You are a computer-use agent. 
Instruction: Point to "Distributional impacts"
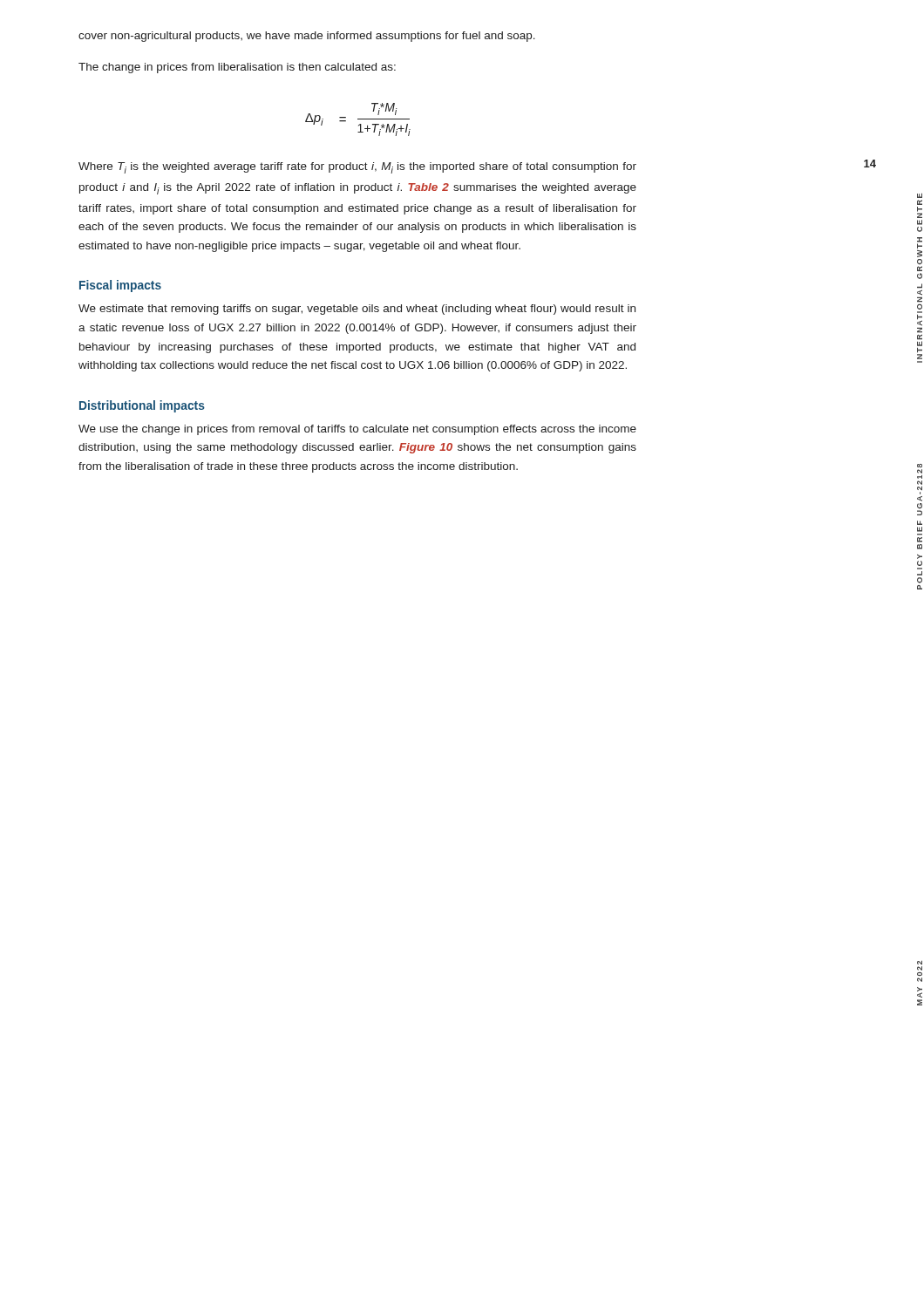coord(142,406)
